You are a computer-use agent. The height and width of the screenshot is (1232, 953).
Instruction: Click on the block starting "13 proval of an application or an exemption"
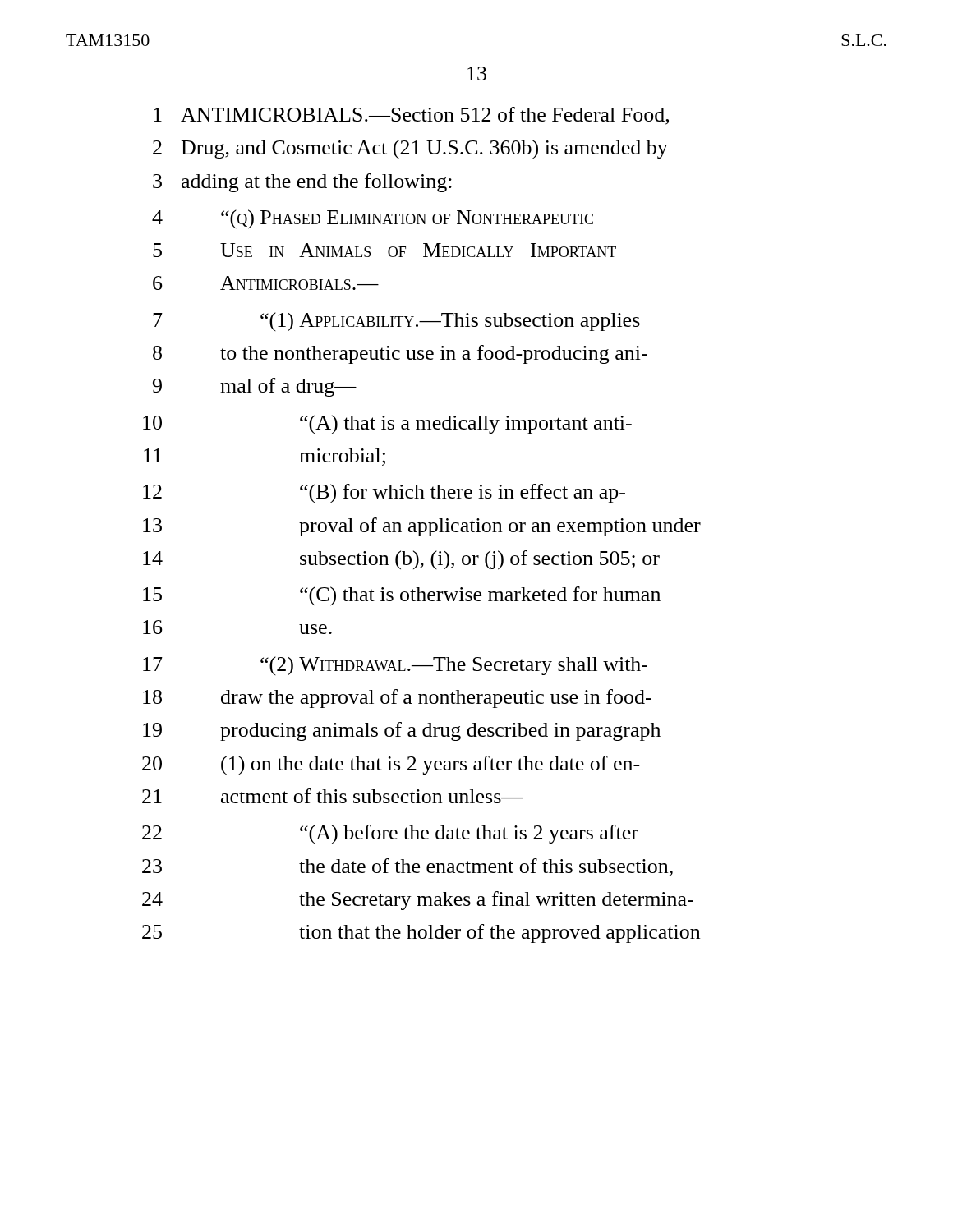[501, 525]
